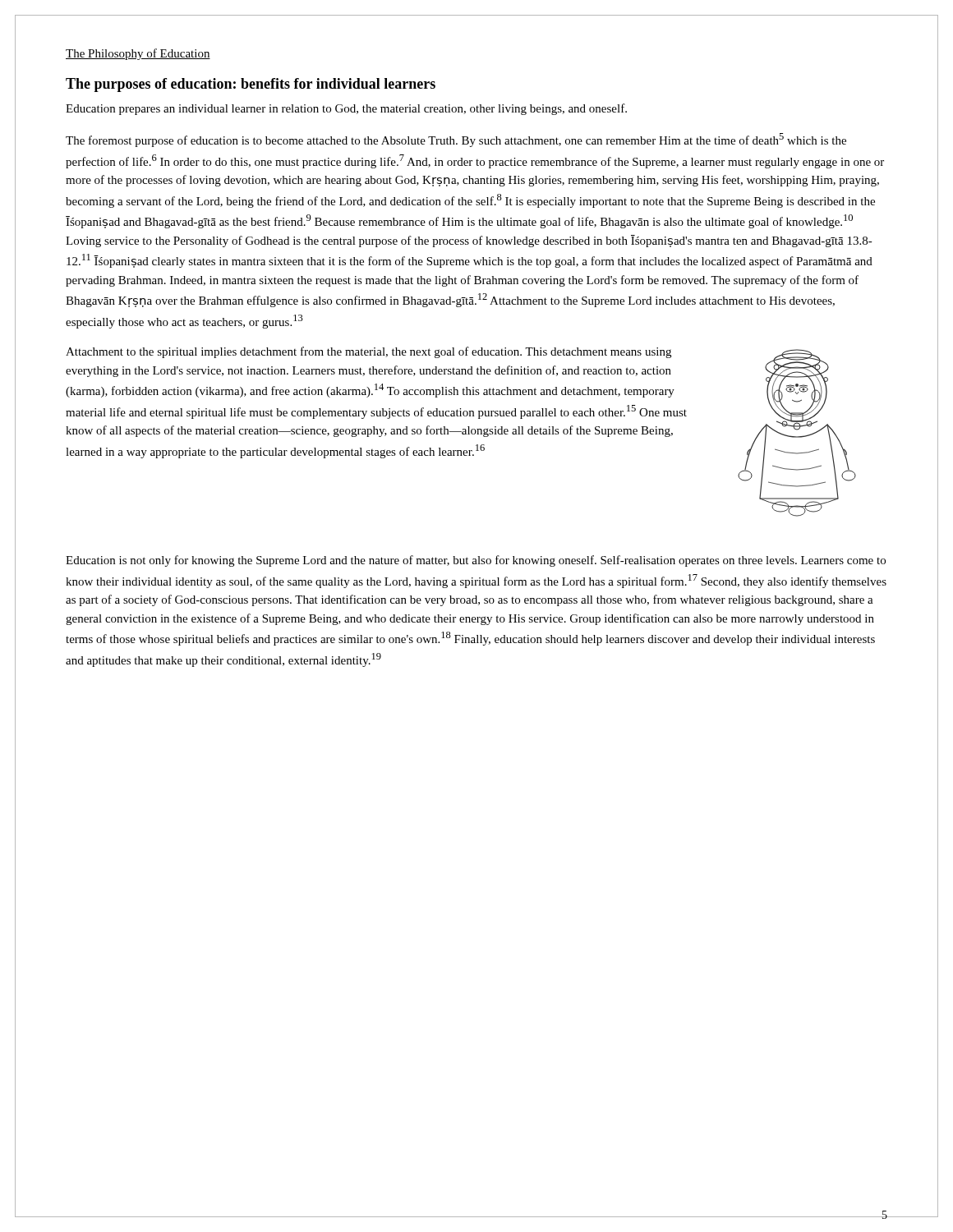Select the section header that says "The purposes of education: benefits for individual"
The image size is (953, 1232).
point(251,84)
